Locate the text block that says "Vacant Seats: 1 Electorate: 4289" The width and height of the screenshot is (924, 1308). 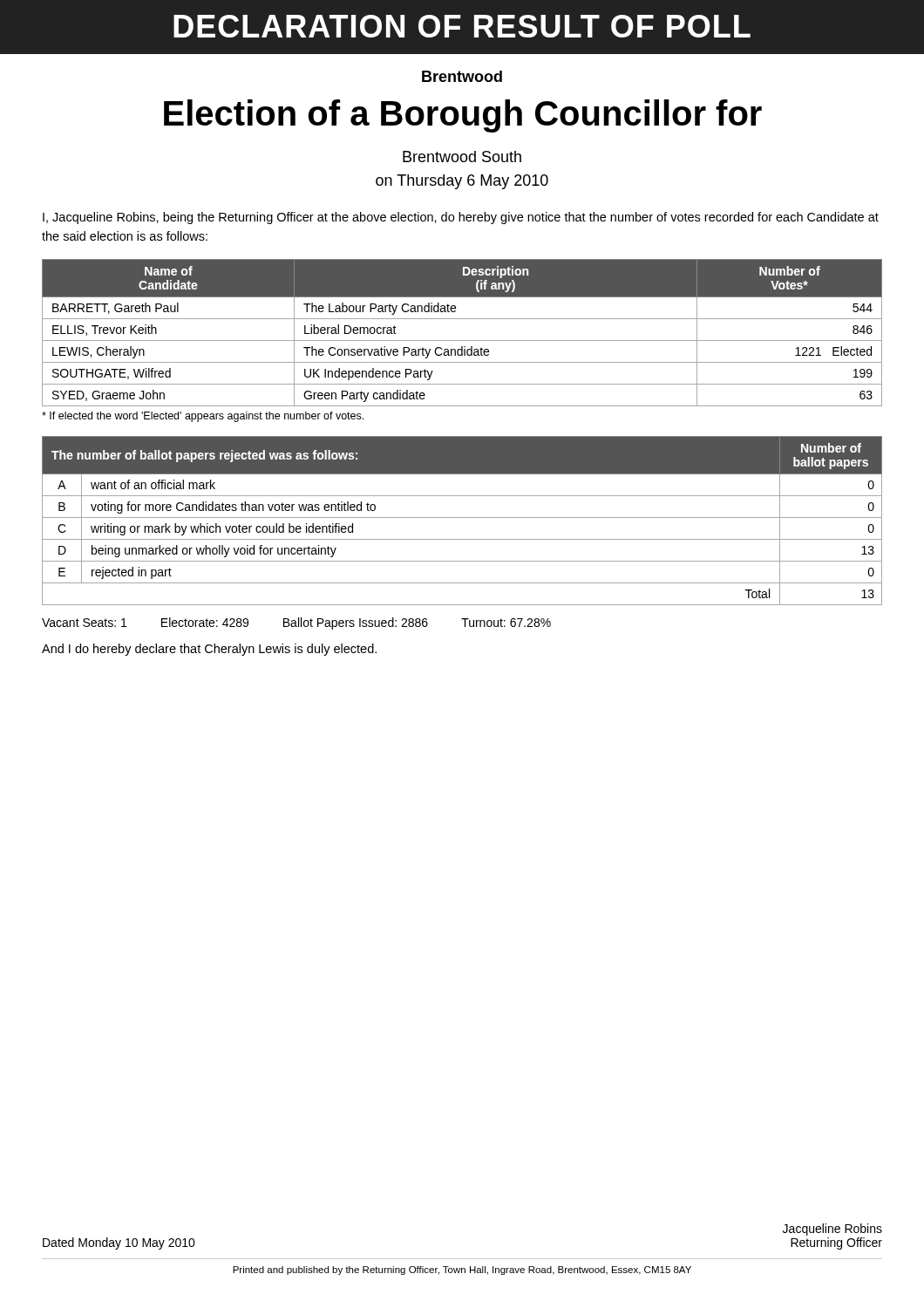coord(296,622)
